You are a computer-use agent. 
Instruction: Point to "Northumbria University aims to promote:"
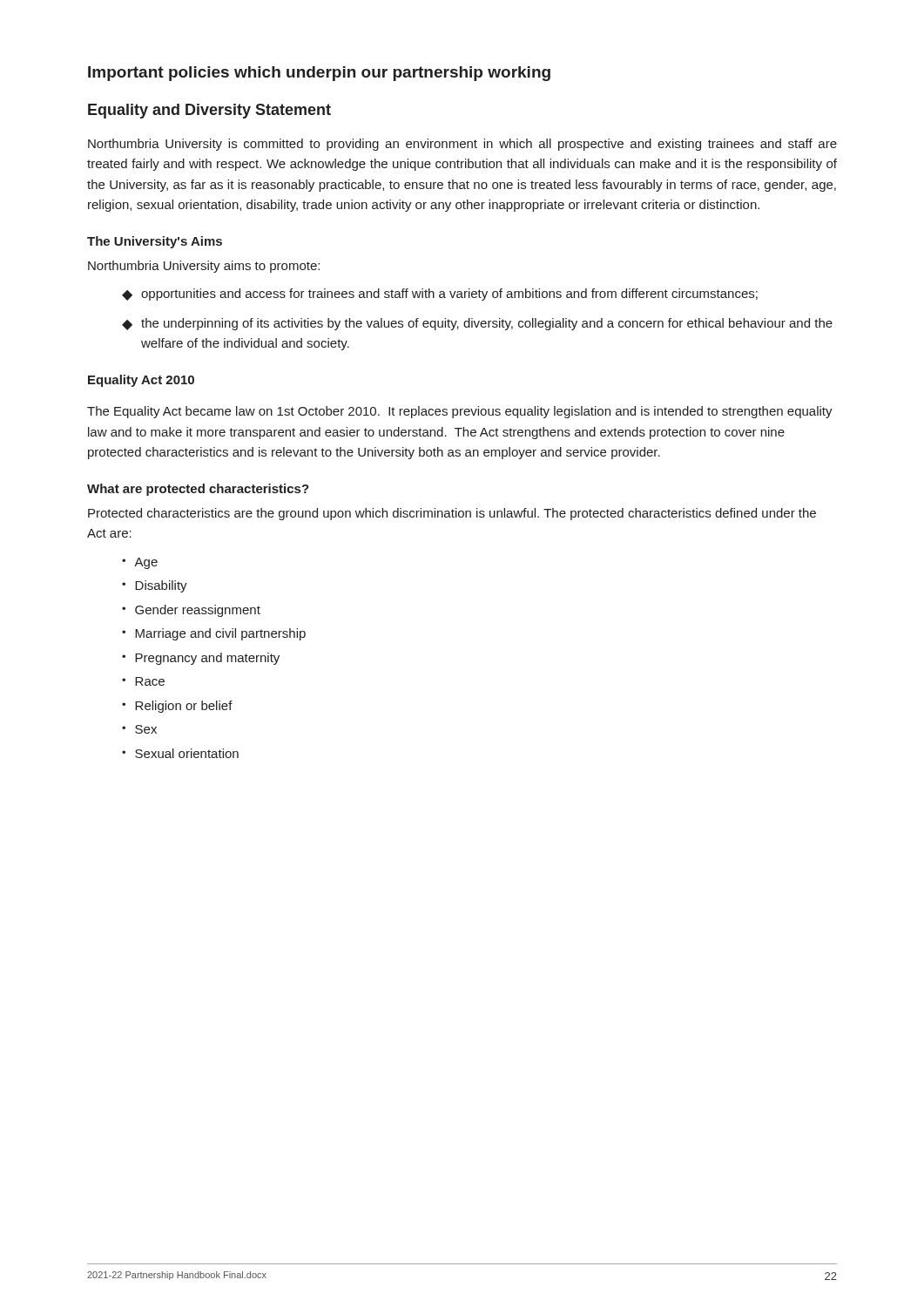coord(204,265)
